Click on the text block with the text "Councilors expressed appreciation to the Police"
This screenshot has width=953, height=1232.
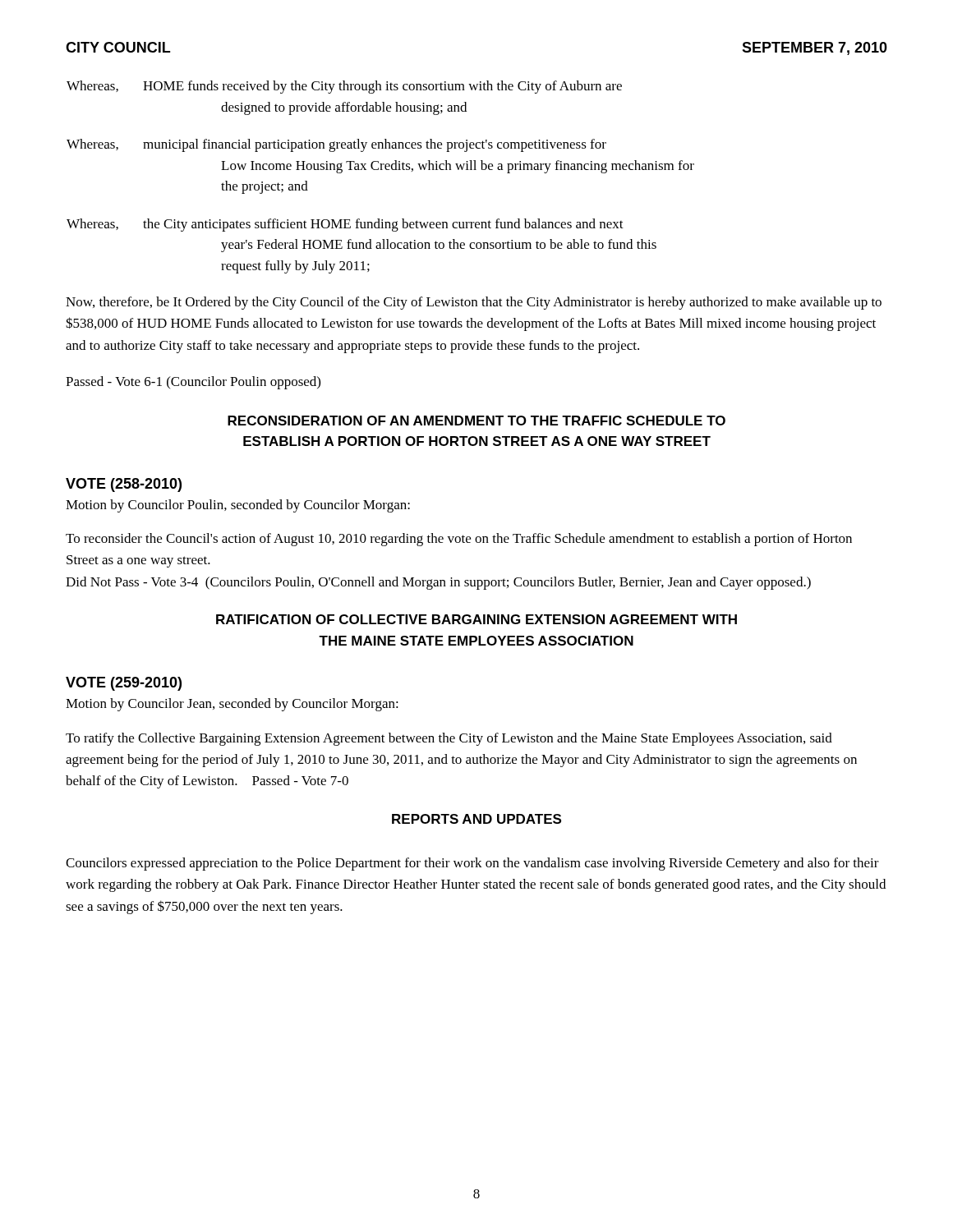click(476, 885)
